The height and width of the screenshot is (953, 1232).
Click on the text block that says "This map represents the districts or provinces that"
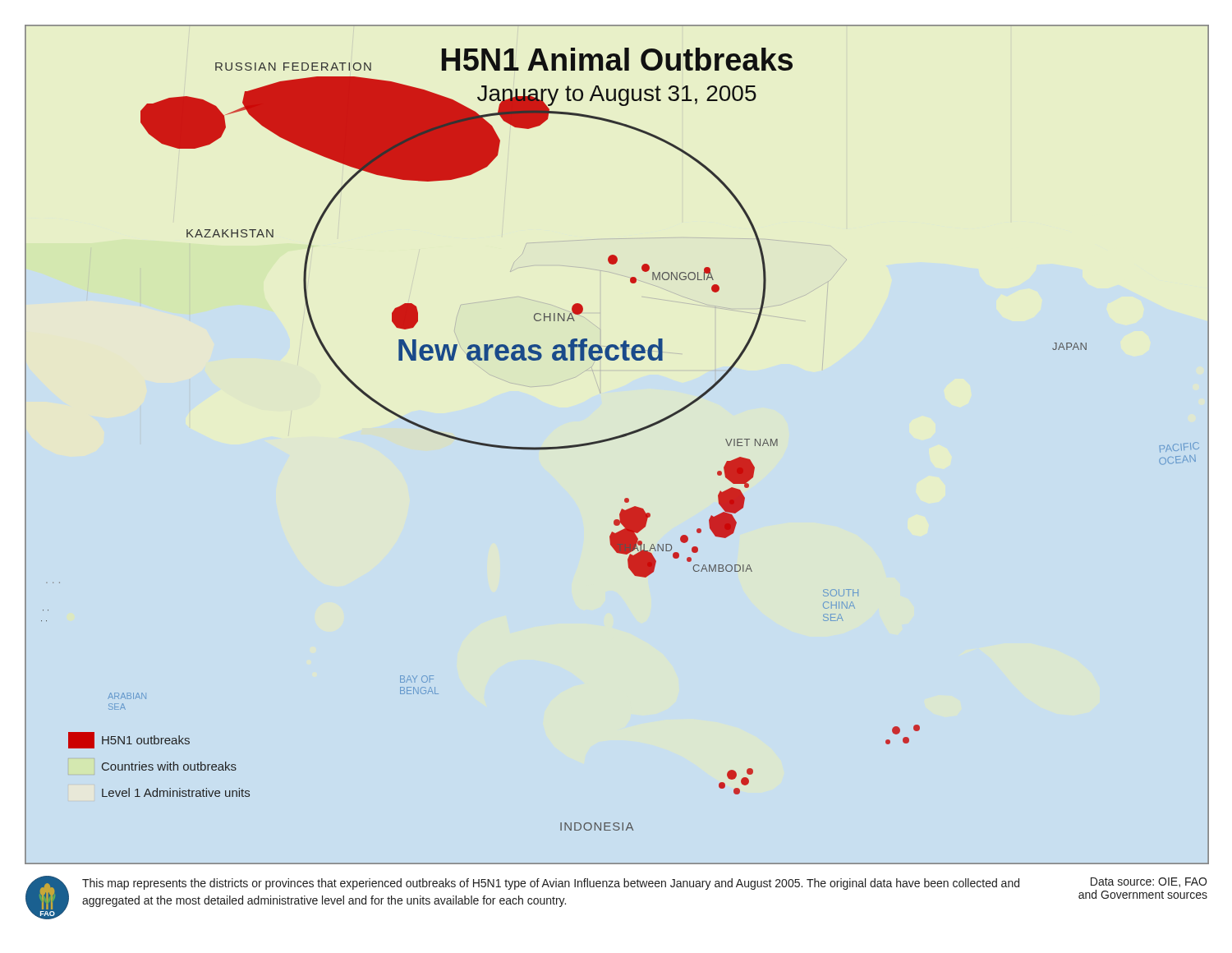551,892
